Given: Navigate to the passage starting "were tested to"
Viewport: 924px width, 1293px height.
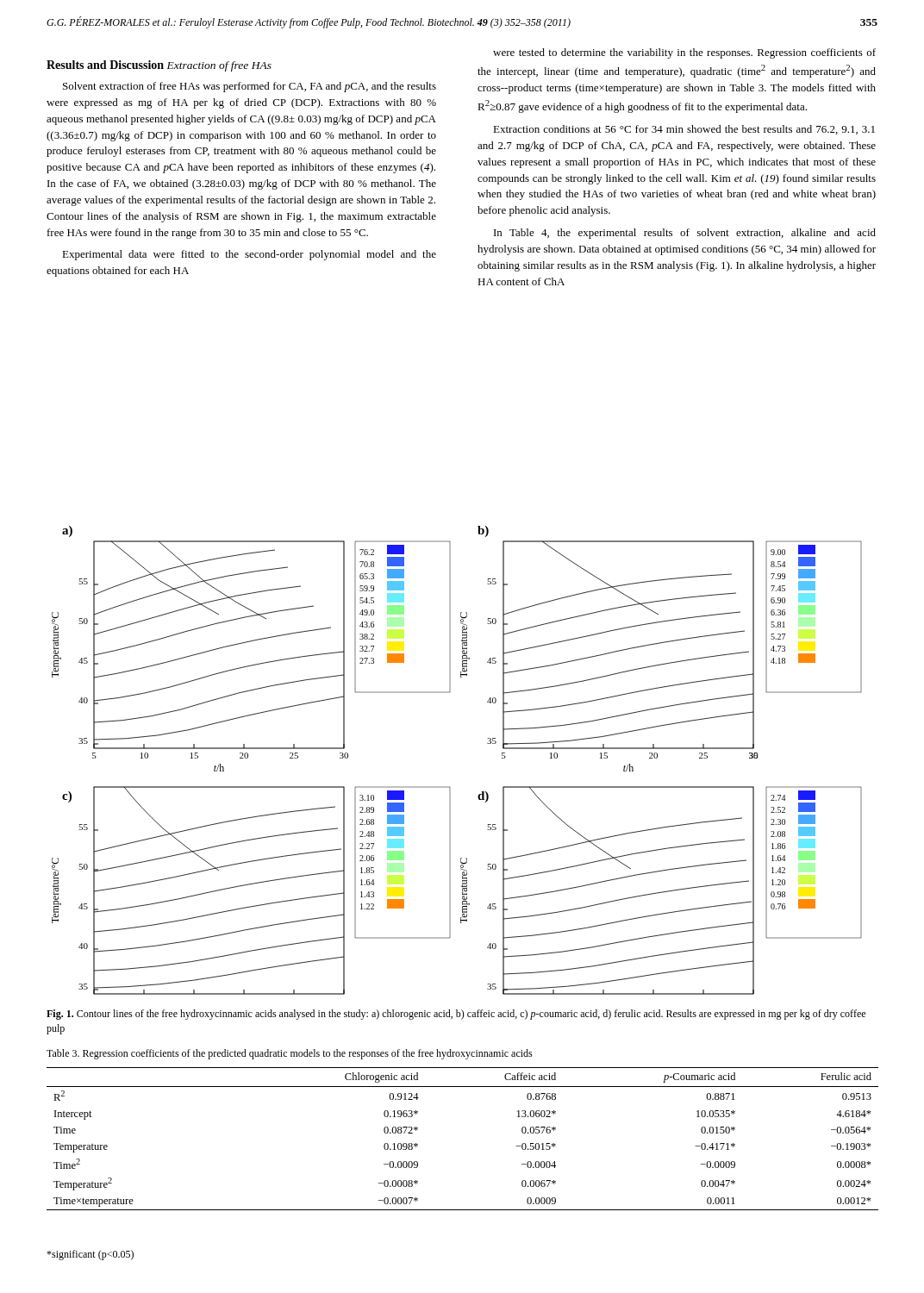Looking at the screenshot, I should [x=677, y=167].
